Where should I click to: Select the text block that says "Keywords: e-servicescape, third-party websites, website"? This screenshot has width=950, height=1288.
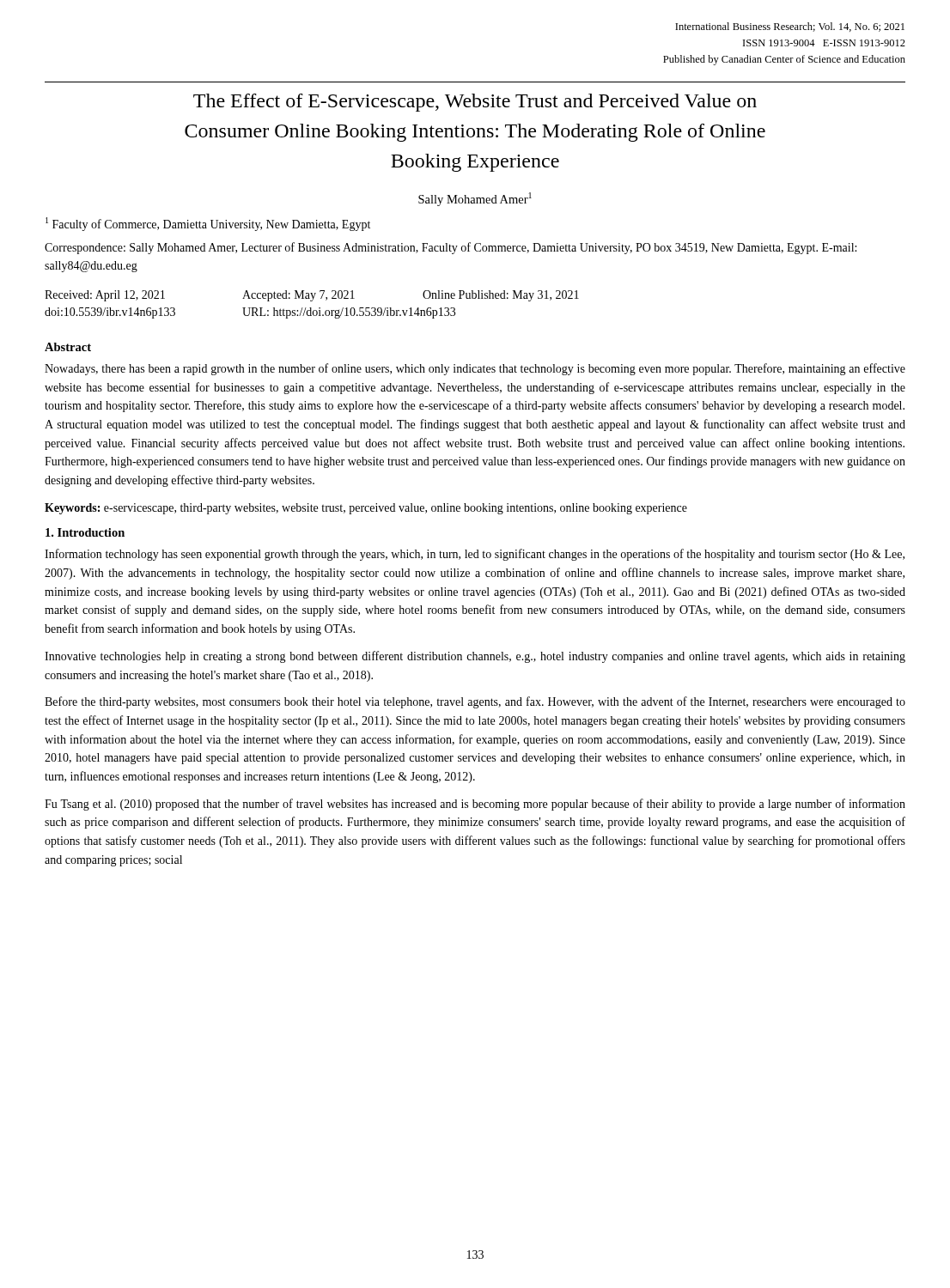[x=366, y=508]
